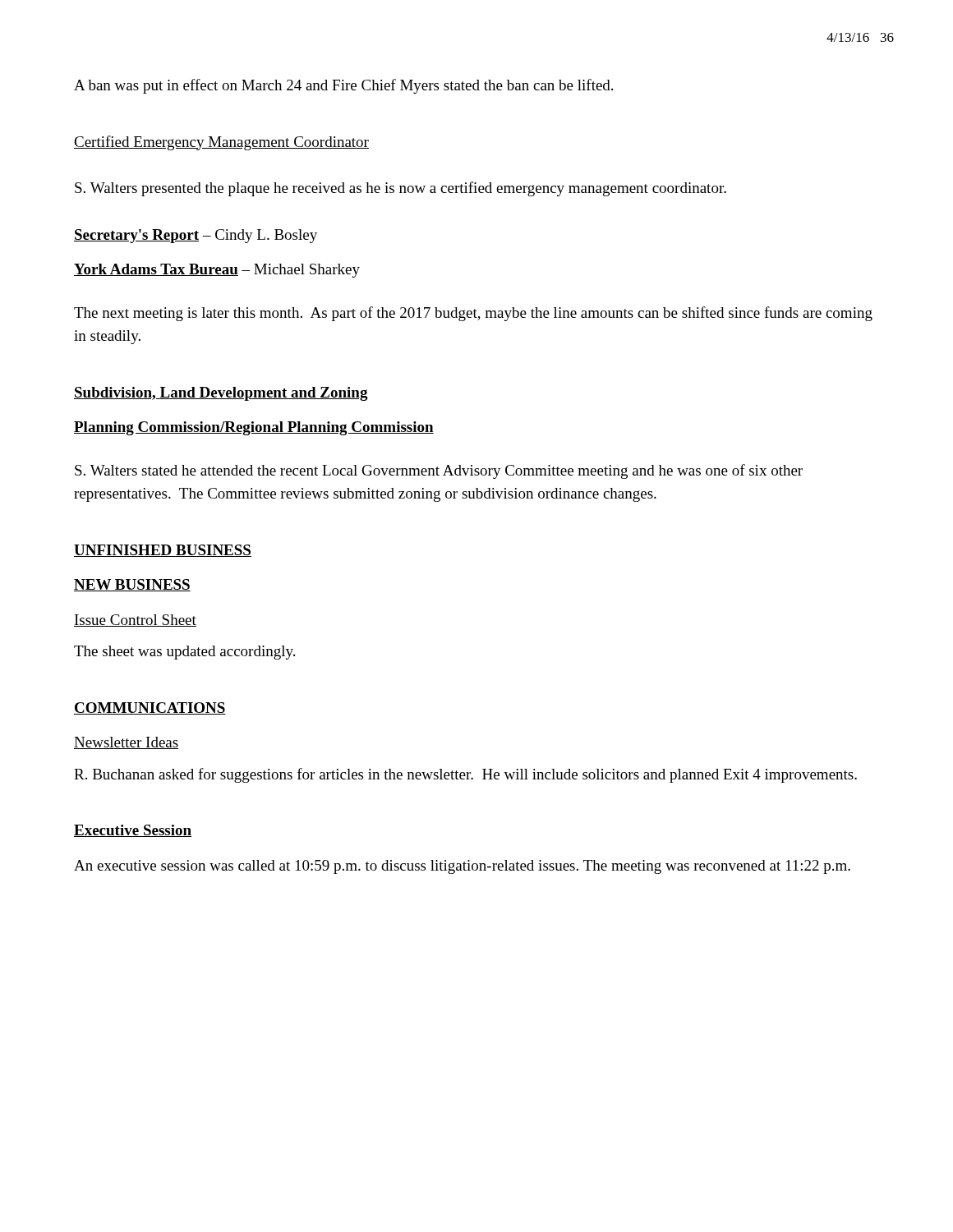Screen dimensions: 1232x953
Task: Select the section header with the text "UNFINISHED BUSINESS"
Action: pos(163,549)
